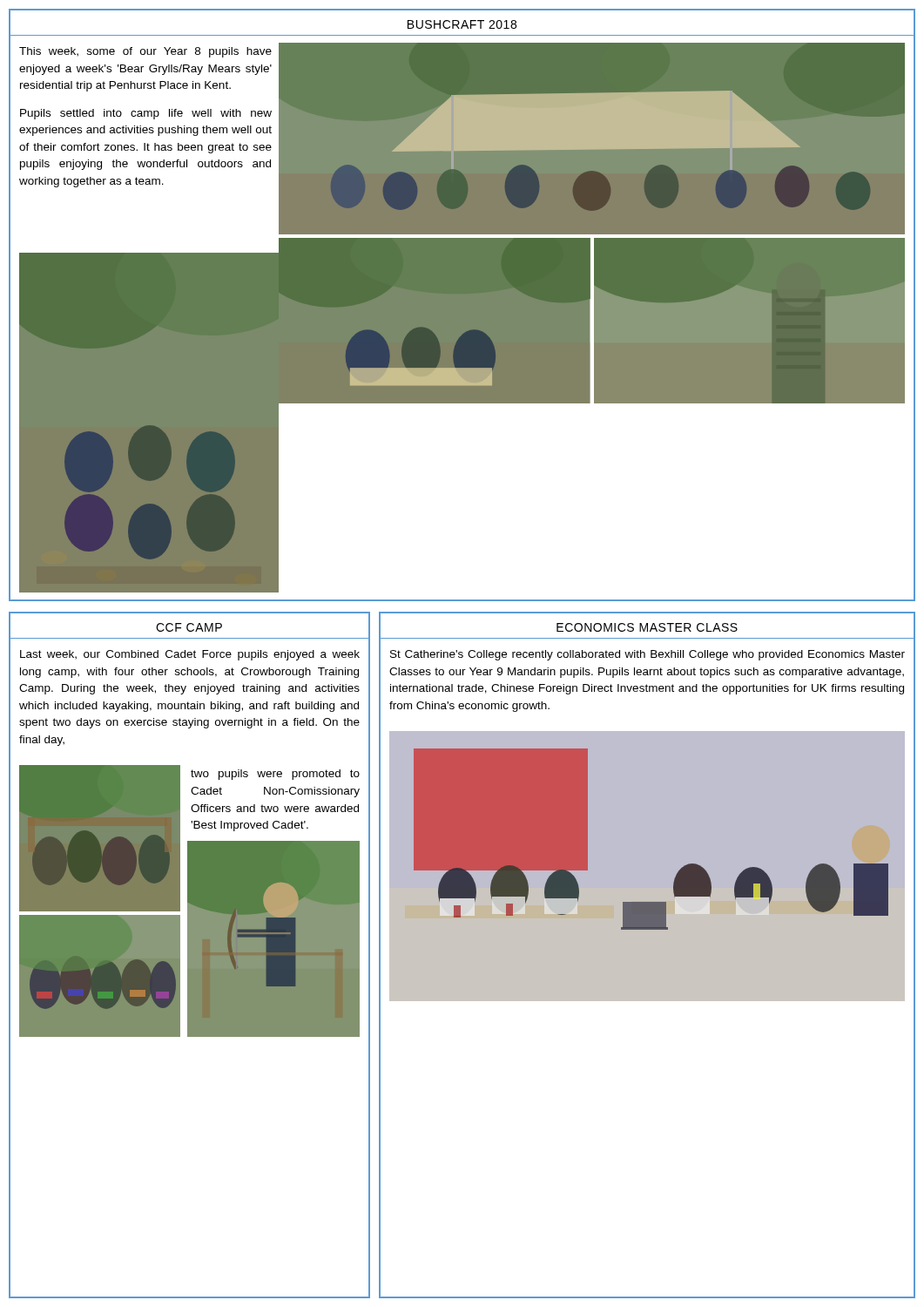Locate the element starting "CCF CAMP"
Screen dimensions: 1307x924
tap(189, 627)
